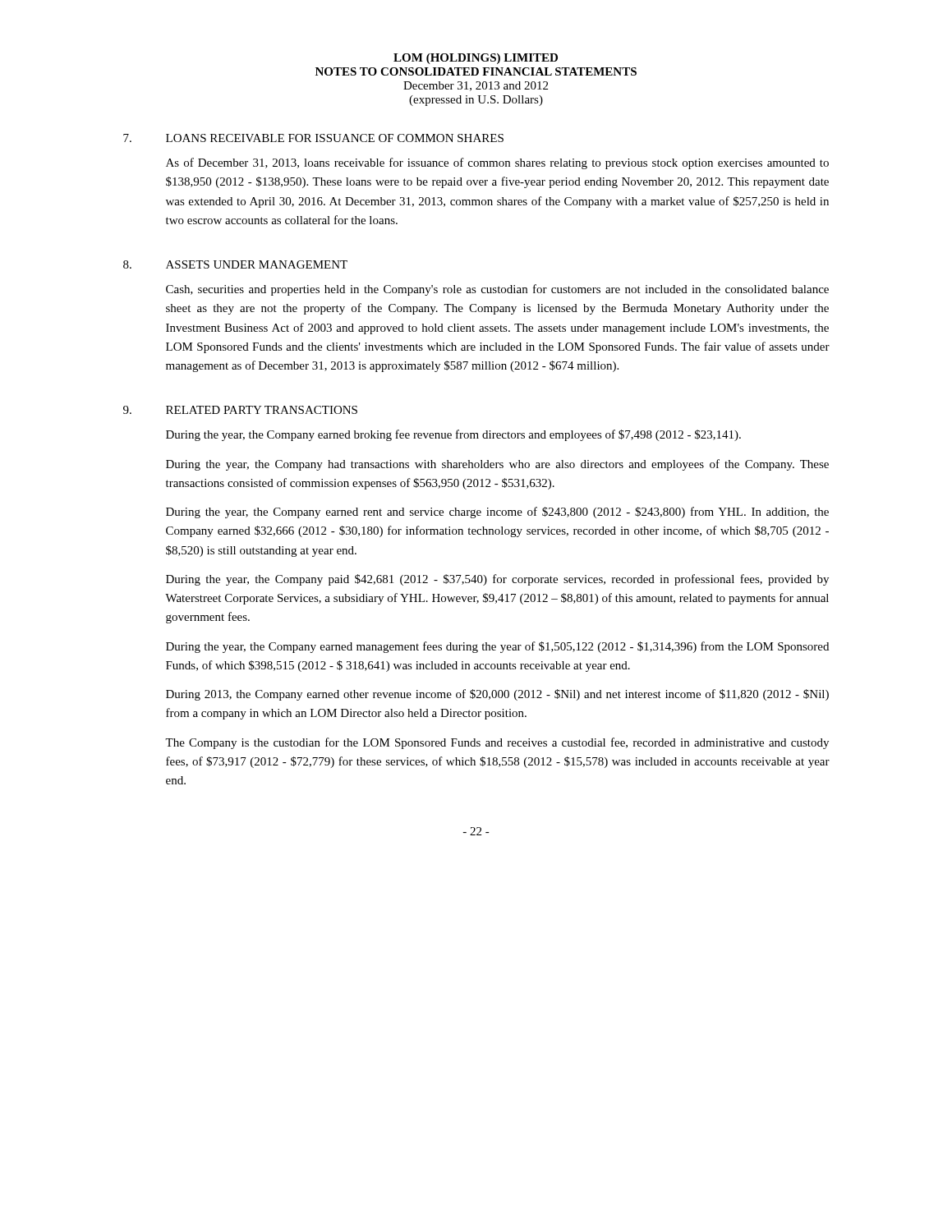952x1232 pixels.
Task: Where is the passage that starts "During the year,"?
Action: coord(476,613)
